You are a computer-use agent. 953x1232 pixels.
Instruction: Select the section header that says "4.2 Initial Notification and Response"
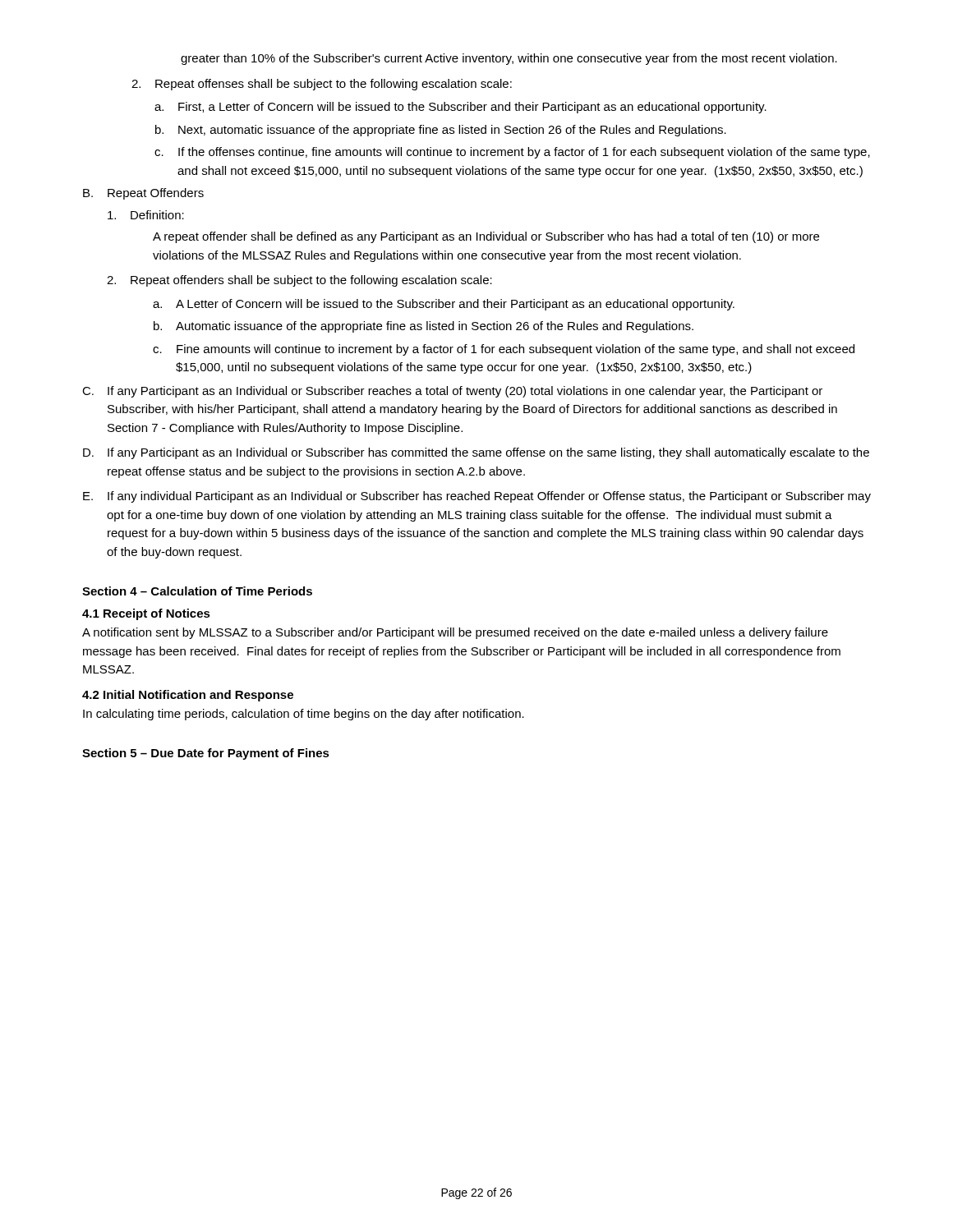point(188,694)
